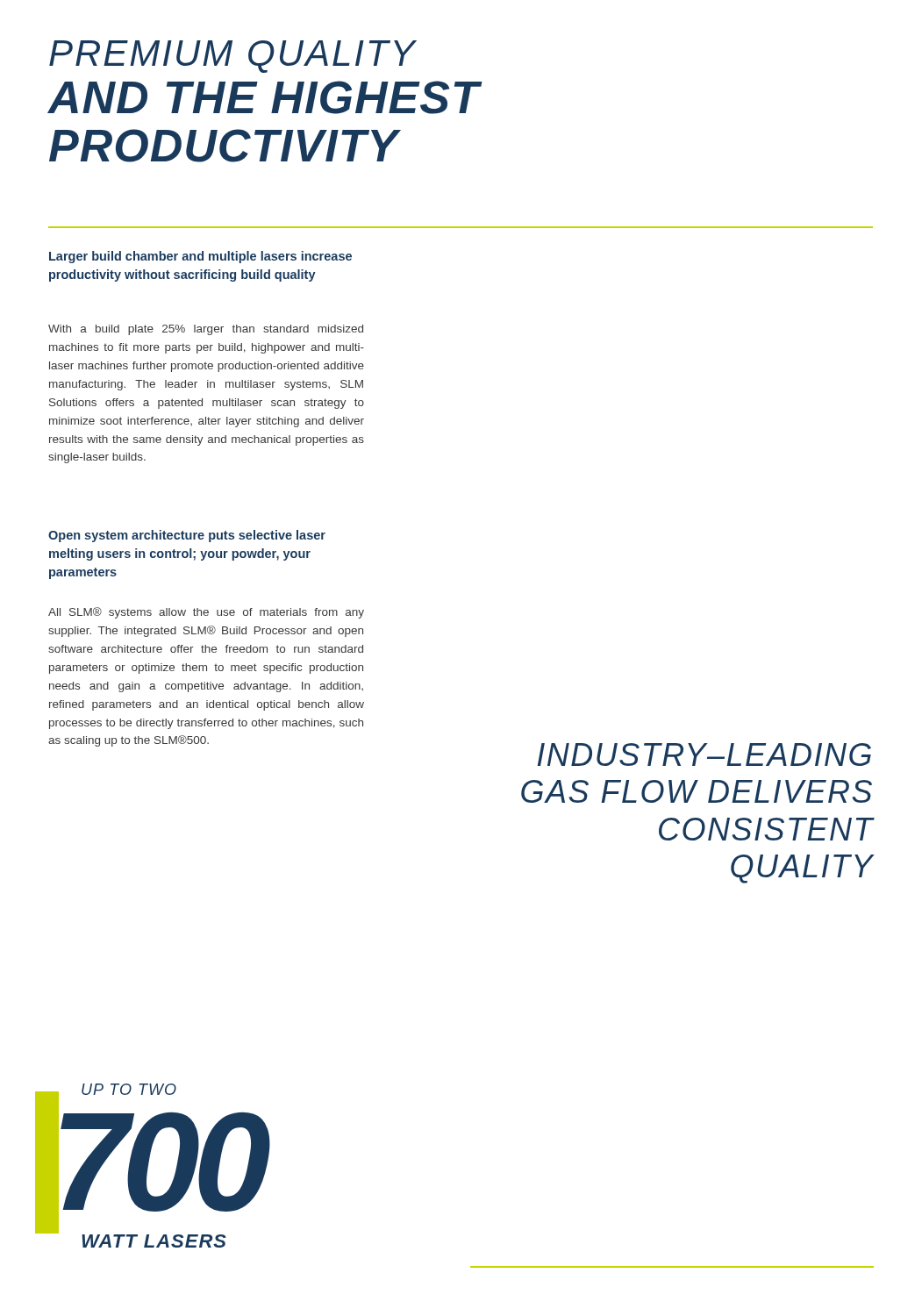
Task: Point to the passage starting "PREMIUM QUALITY AND THE HIGHEST PRODUCTIVITY"
Action: pos(294,101)
